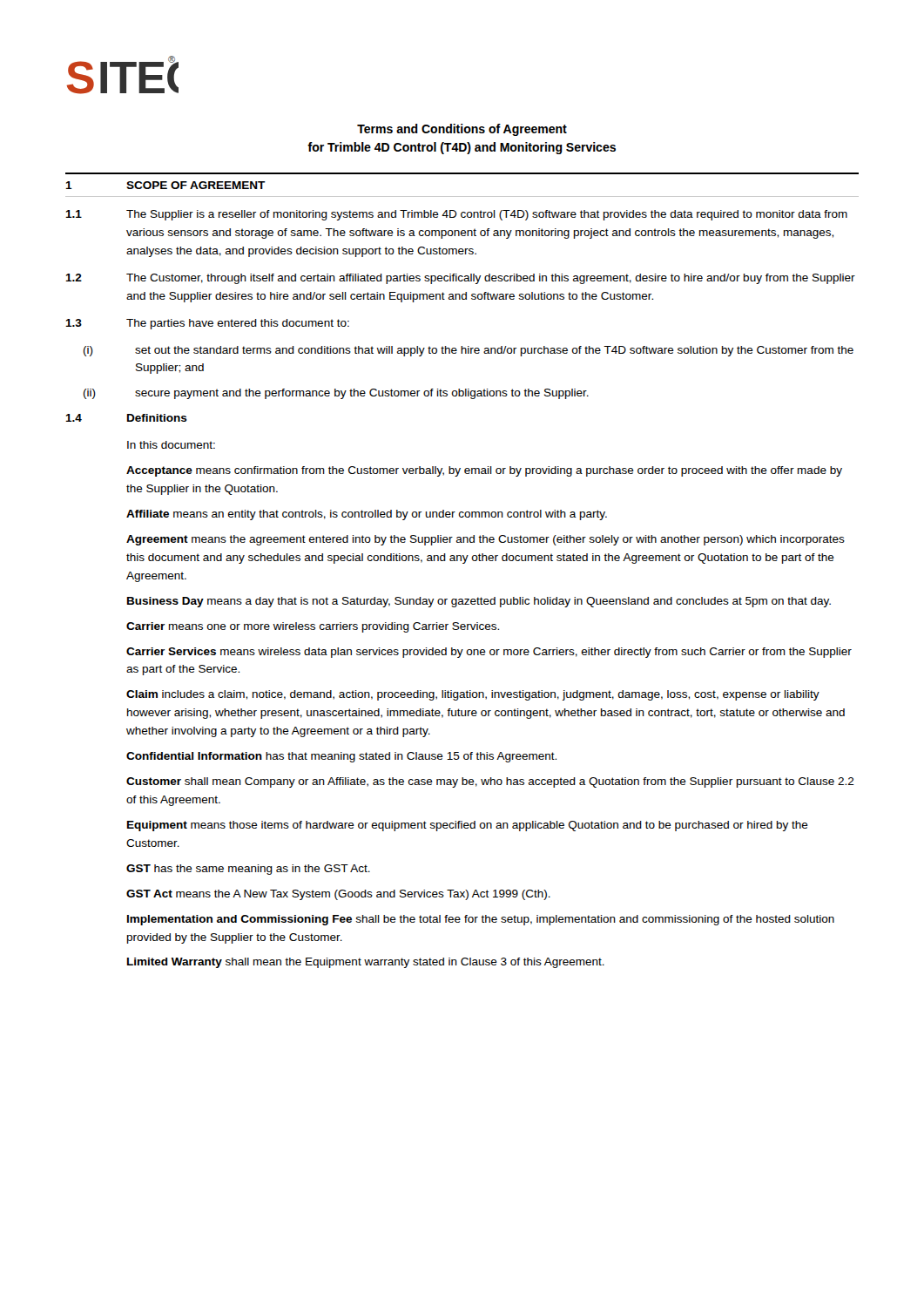
Task: Point to the block beginning "Implementation and Commissioning"
Action: click(480, 928)
